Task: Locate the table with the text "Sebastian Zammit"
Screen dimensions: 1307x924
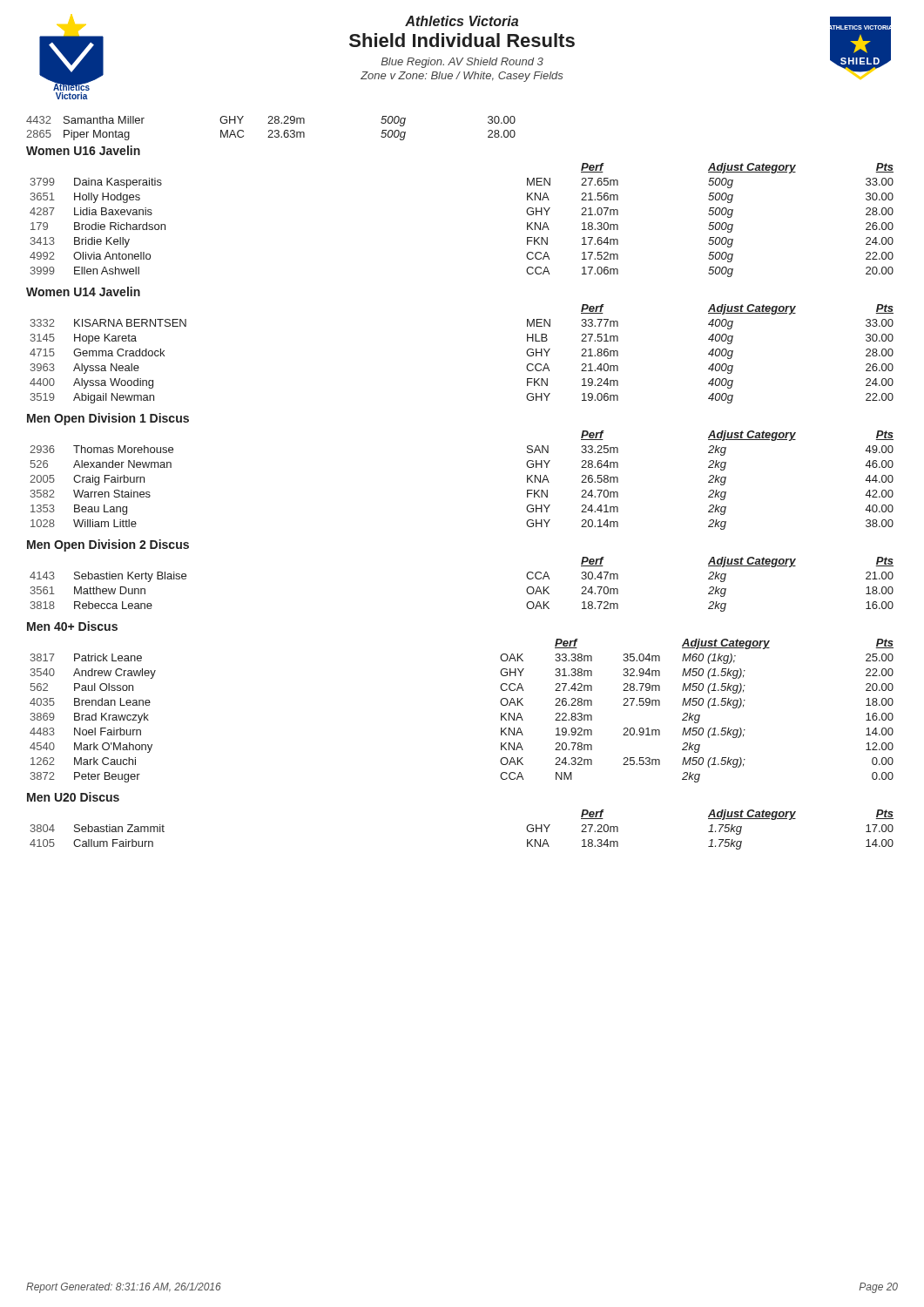Action: point(462,828)
